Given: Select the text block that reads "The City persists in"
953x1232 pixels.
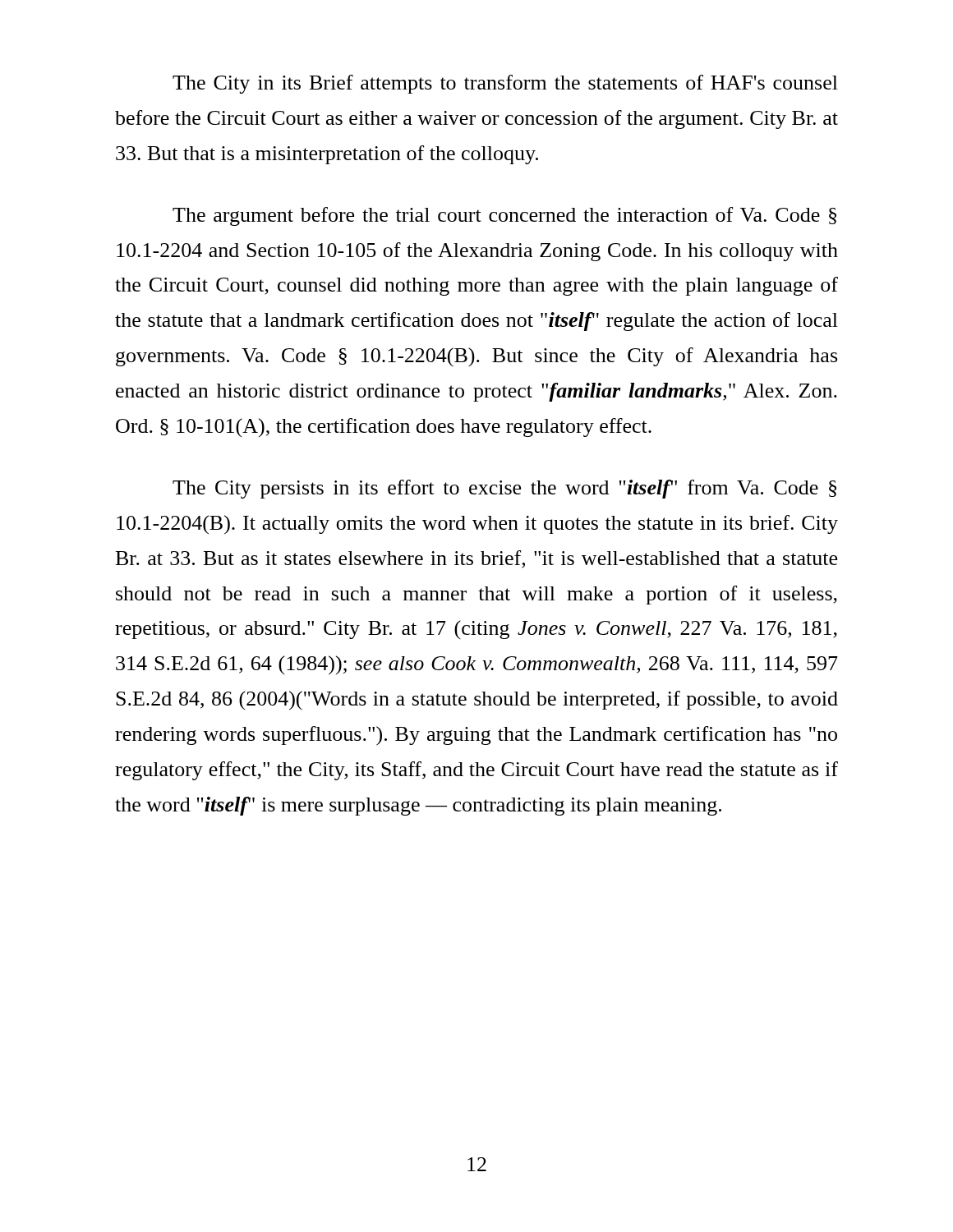Looking at the screenshot, I should [476, 647].
